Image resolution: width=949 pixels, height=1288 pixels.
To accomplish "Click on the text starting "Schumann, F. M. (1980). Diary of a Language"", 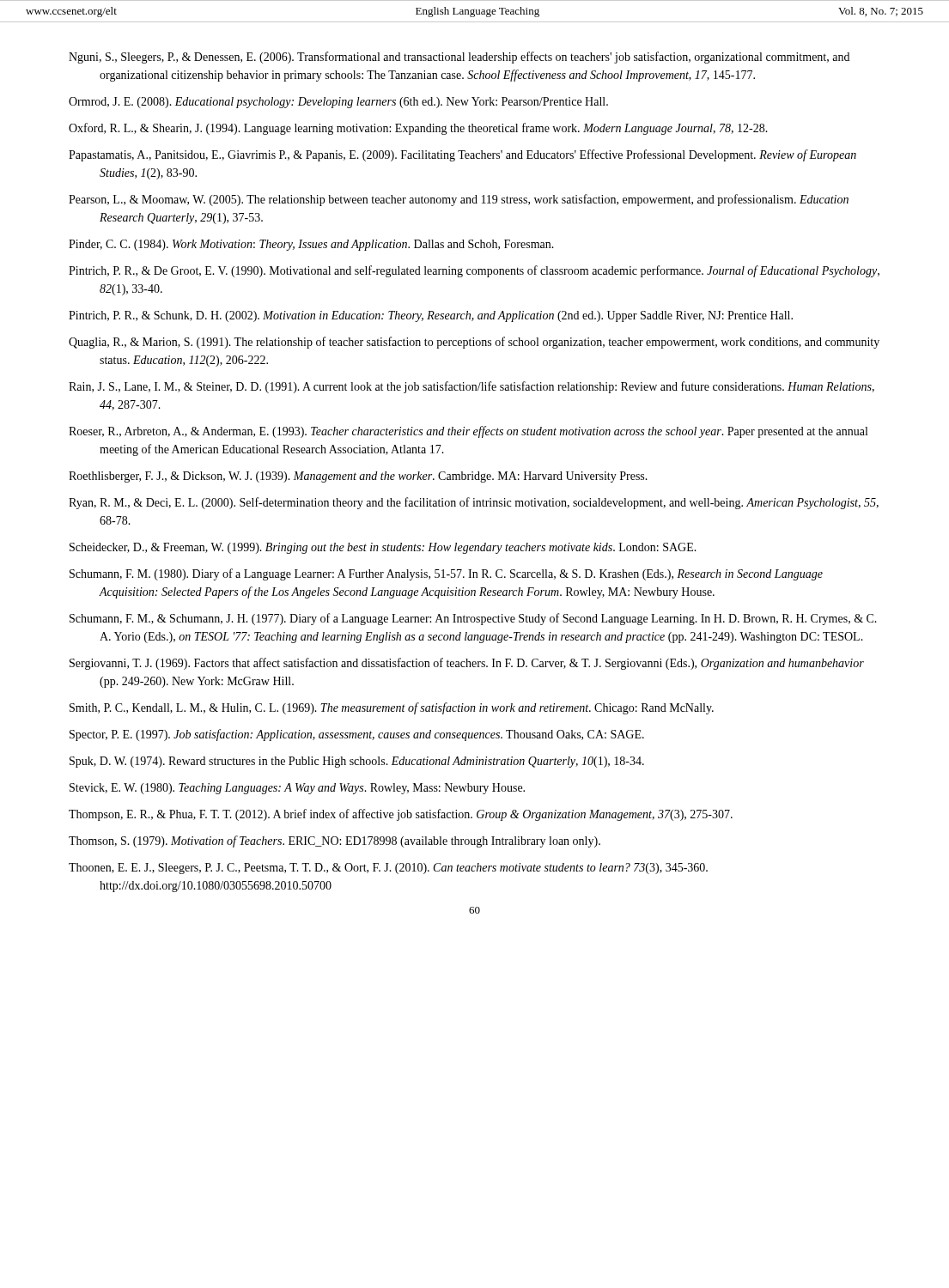I will tap(446, 583).
